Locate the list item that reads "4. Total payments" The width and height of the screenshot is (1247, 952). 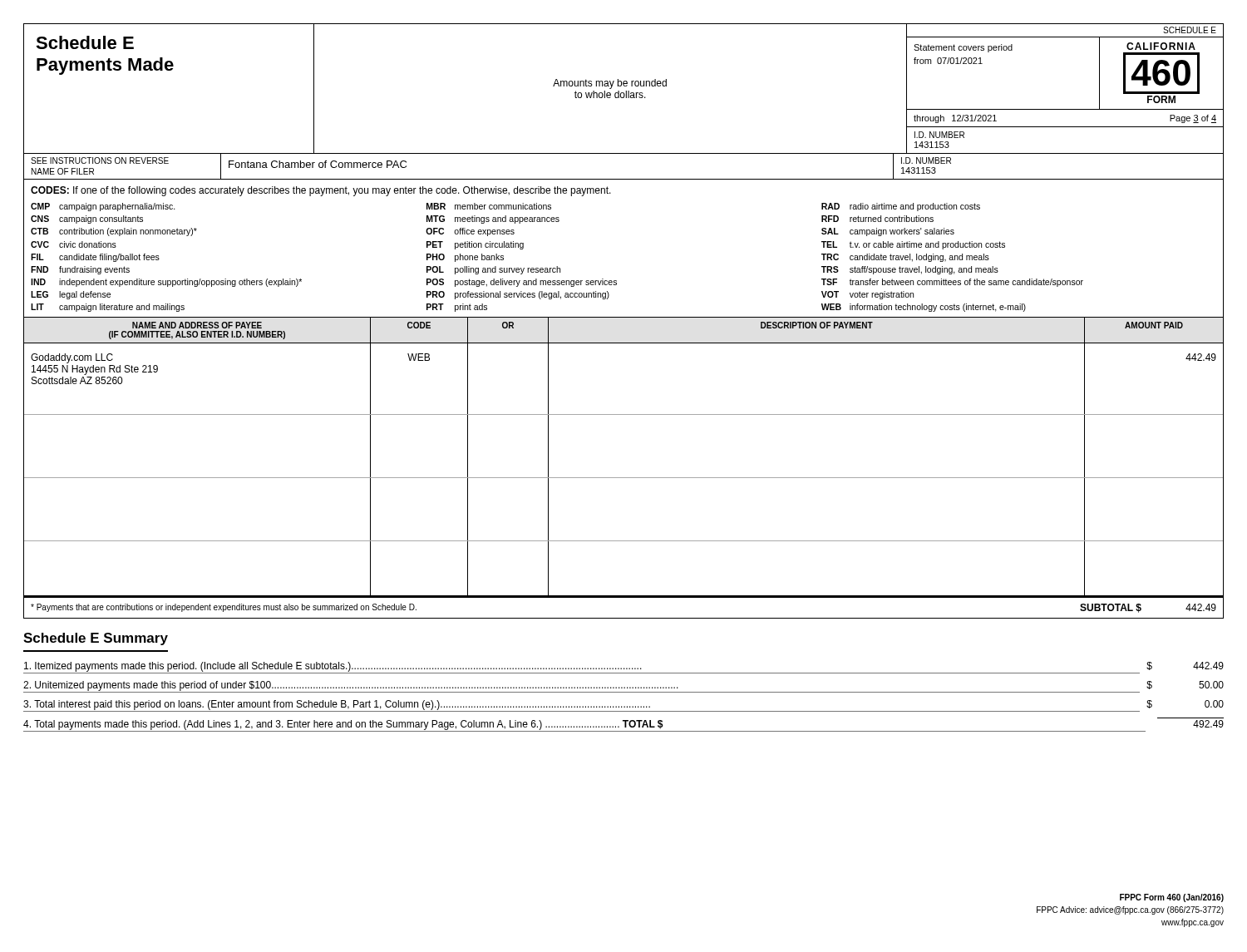(624, 724)
